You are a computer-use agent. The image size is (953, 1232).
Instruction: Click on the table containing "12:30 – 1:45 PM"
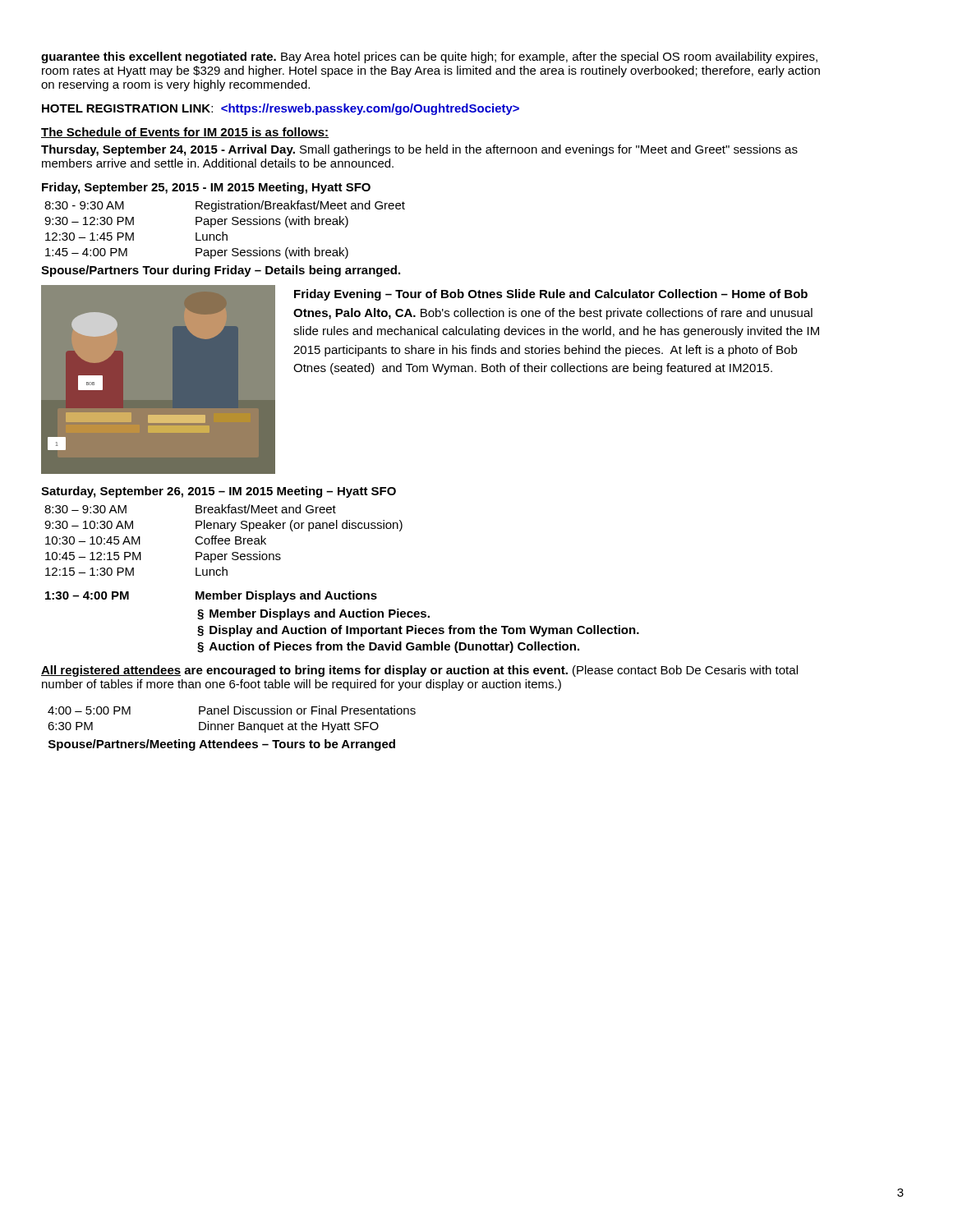(435, 228)
